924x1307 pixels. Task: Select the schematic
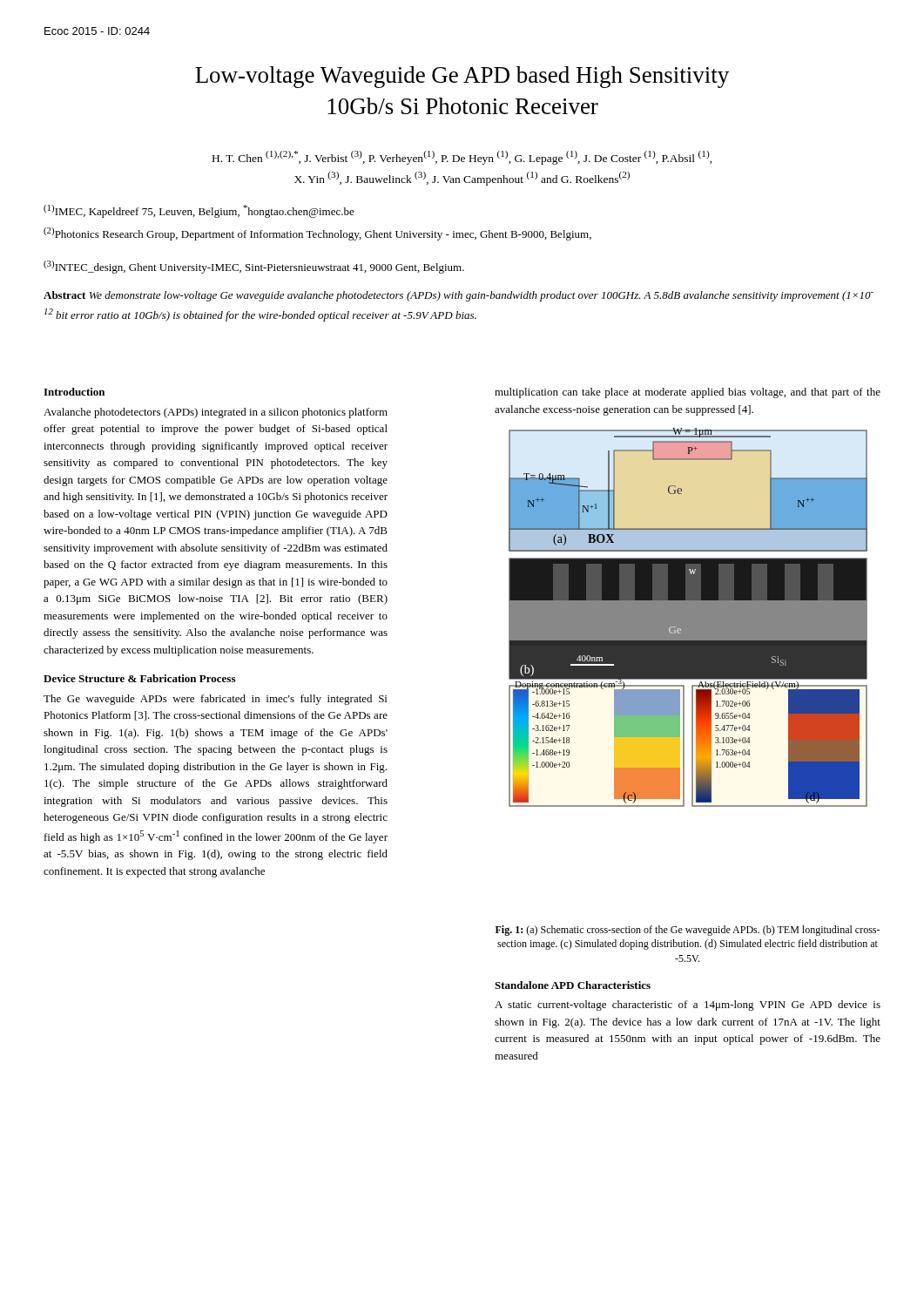[x=688, y=672]
